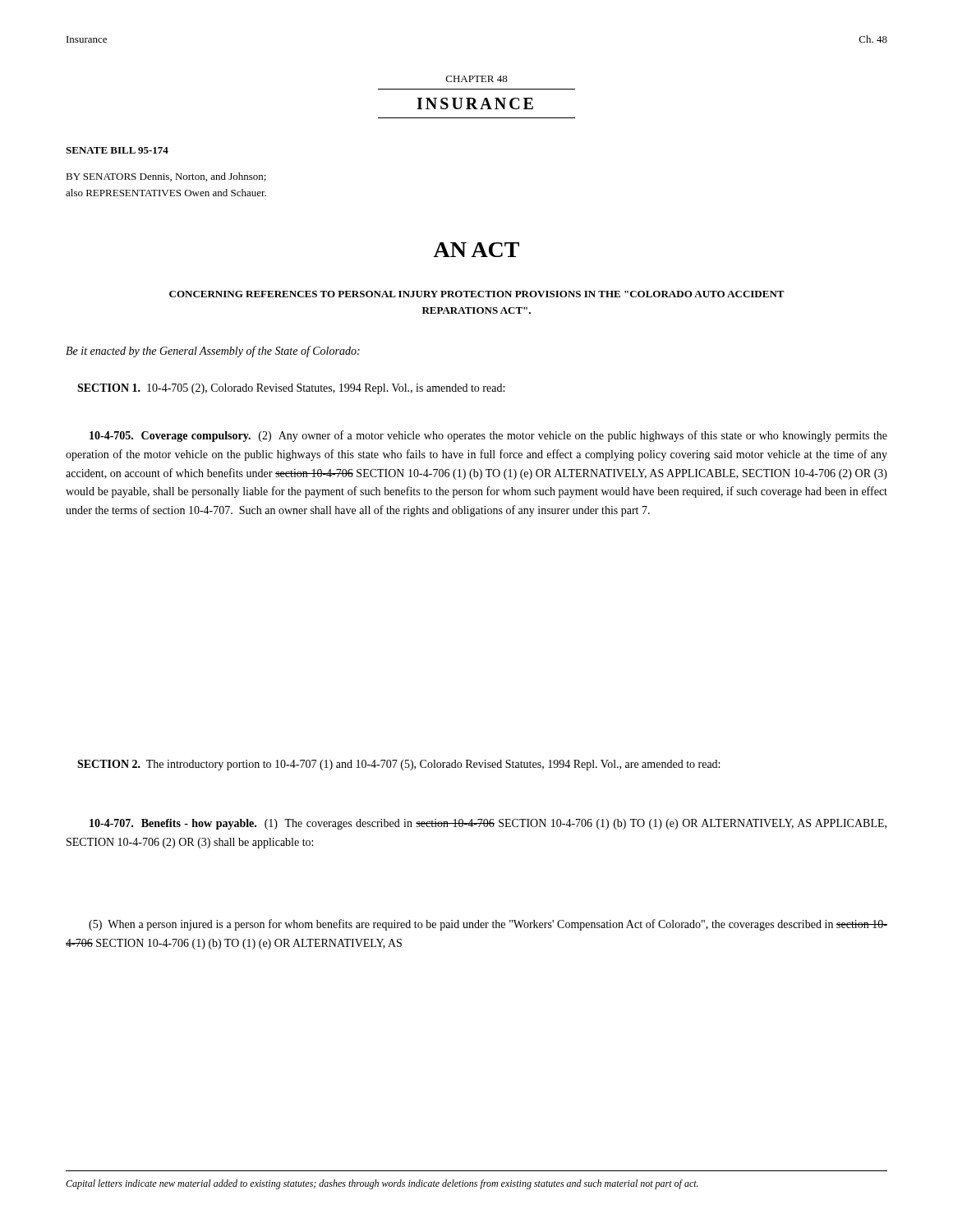This screenshot has width=953, height=1232.
Task: Click on the text block that says "SECTION 2. The"
Action: coord(393,764)
